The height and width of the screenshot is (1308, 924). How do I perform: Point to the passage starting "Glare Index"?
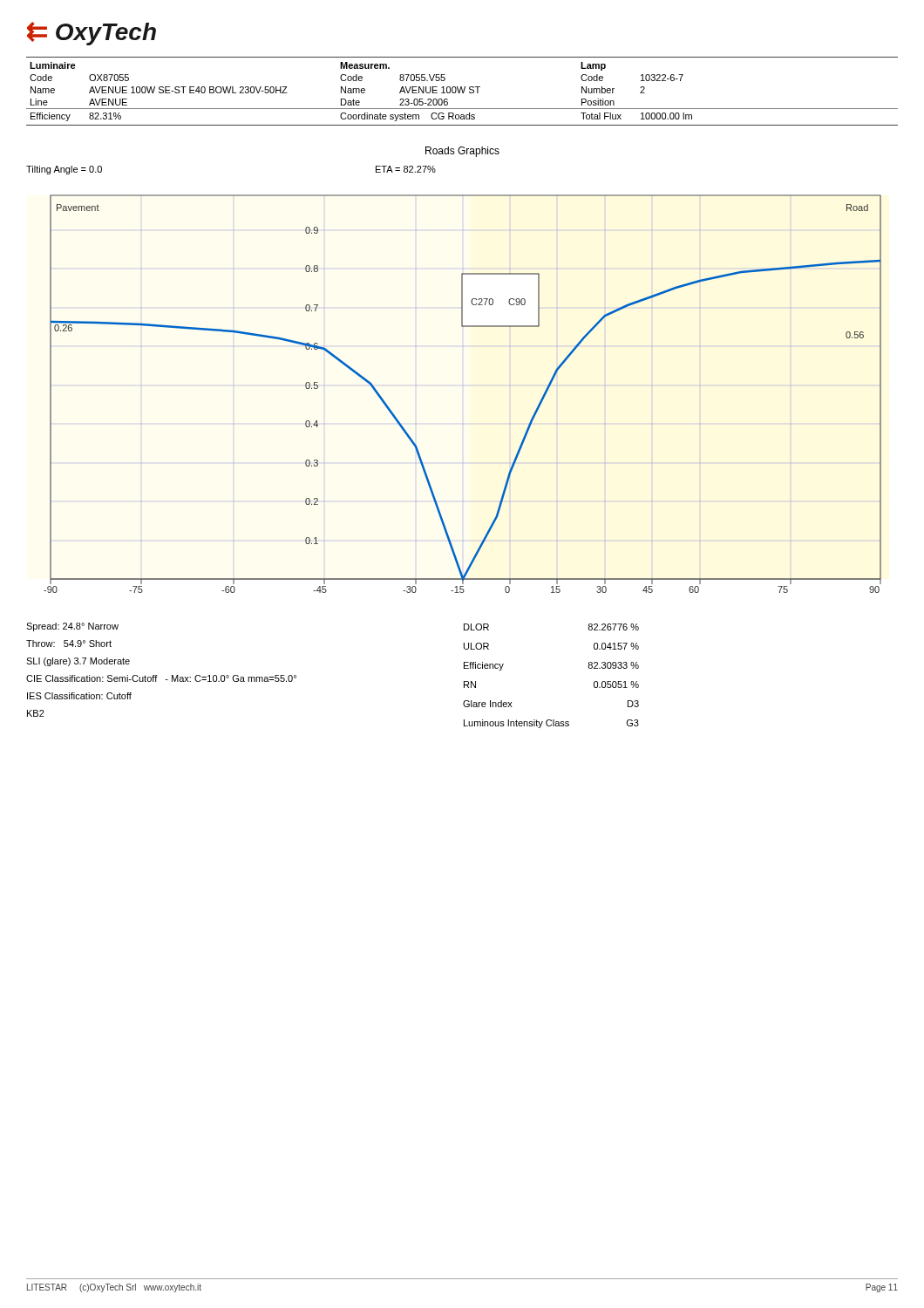(488, 704)
